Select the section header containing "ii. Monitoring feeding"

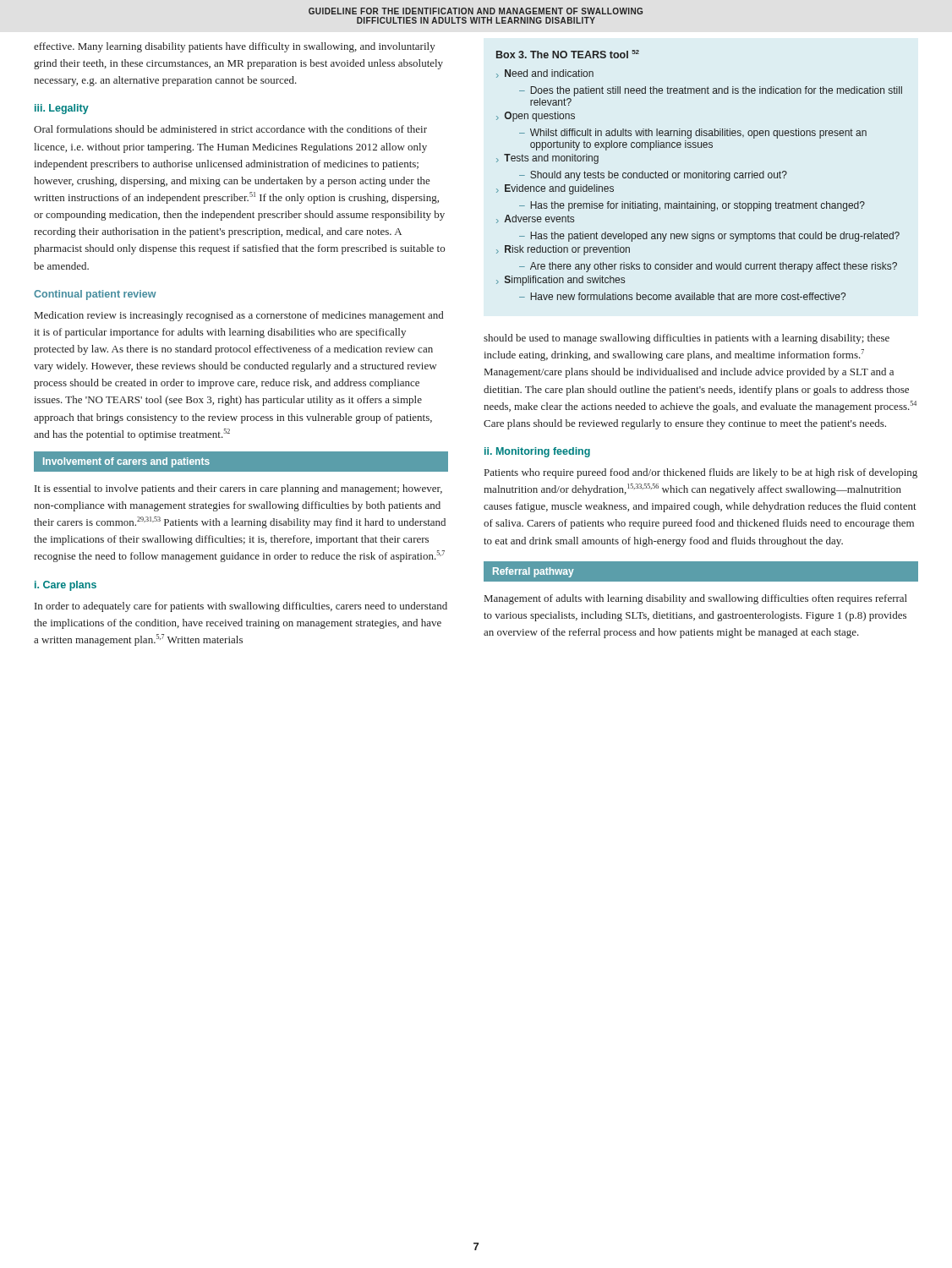click(x=537, y=451)
